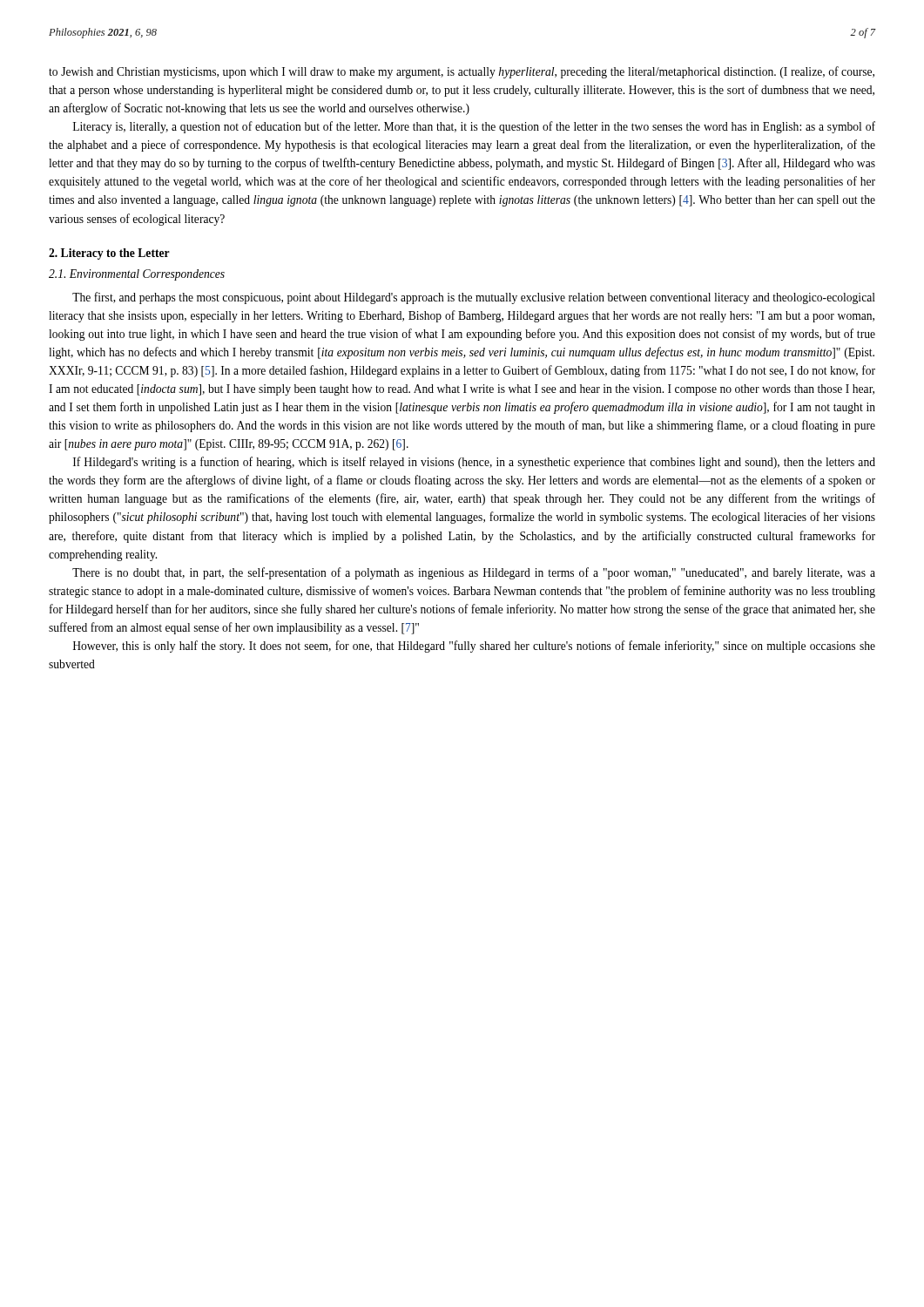This screenshot has height=1307, width=924.
Task: Click on the passage starting "Literacy is, literally, a question not of education"
Action: click(x=462, y=173)
